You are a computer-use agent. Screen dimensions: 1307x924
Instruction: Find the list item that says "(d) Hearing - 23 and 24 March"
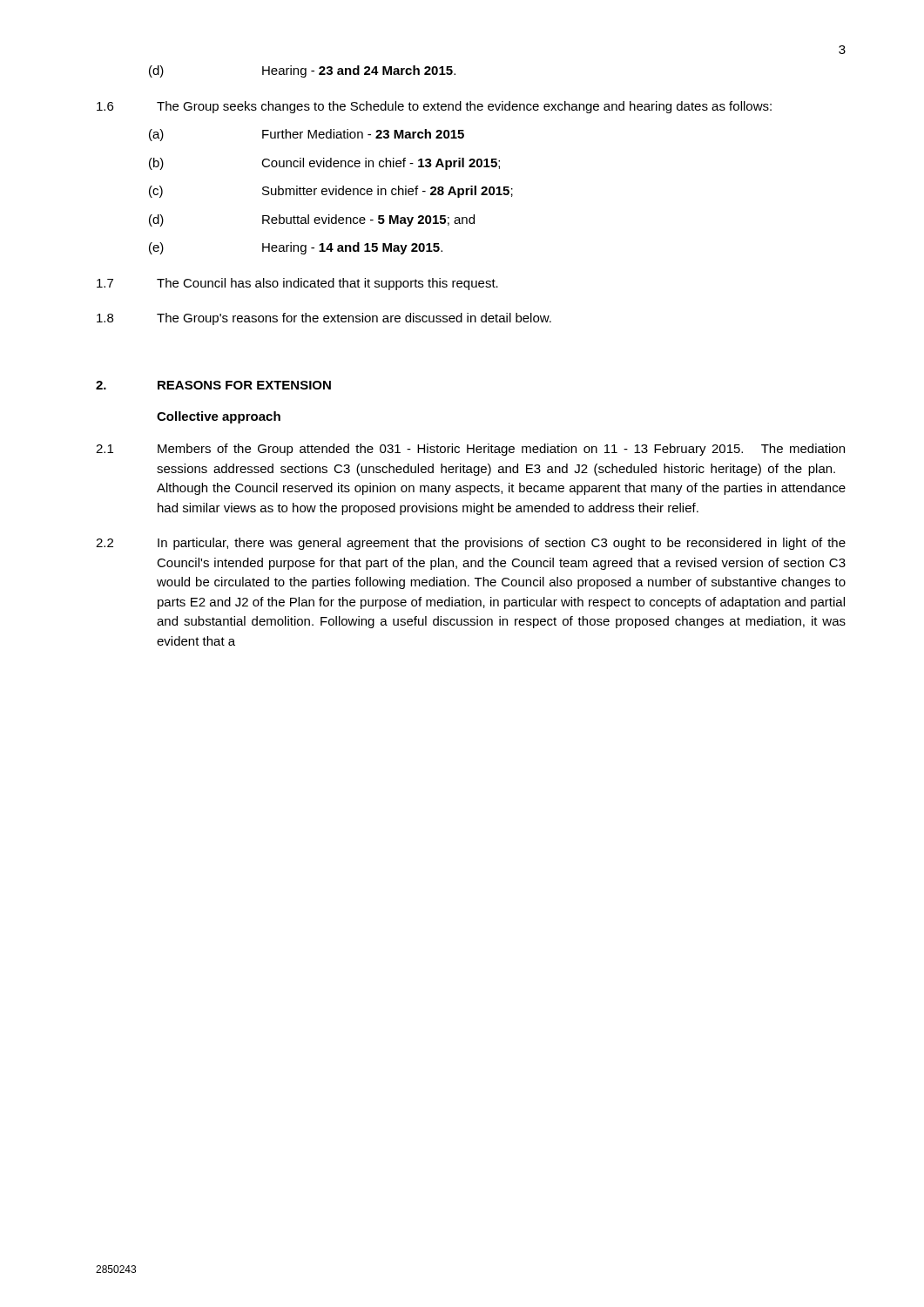(x=302, y=71)
